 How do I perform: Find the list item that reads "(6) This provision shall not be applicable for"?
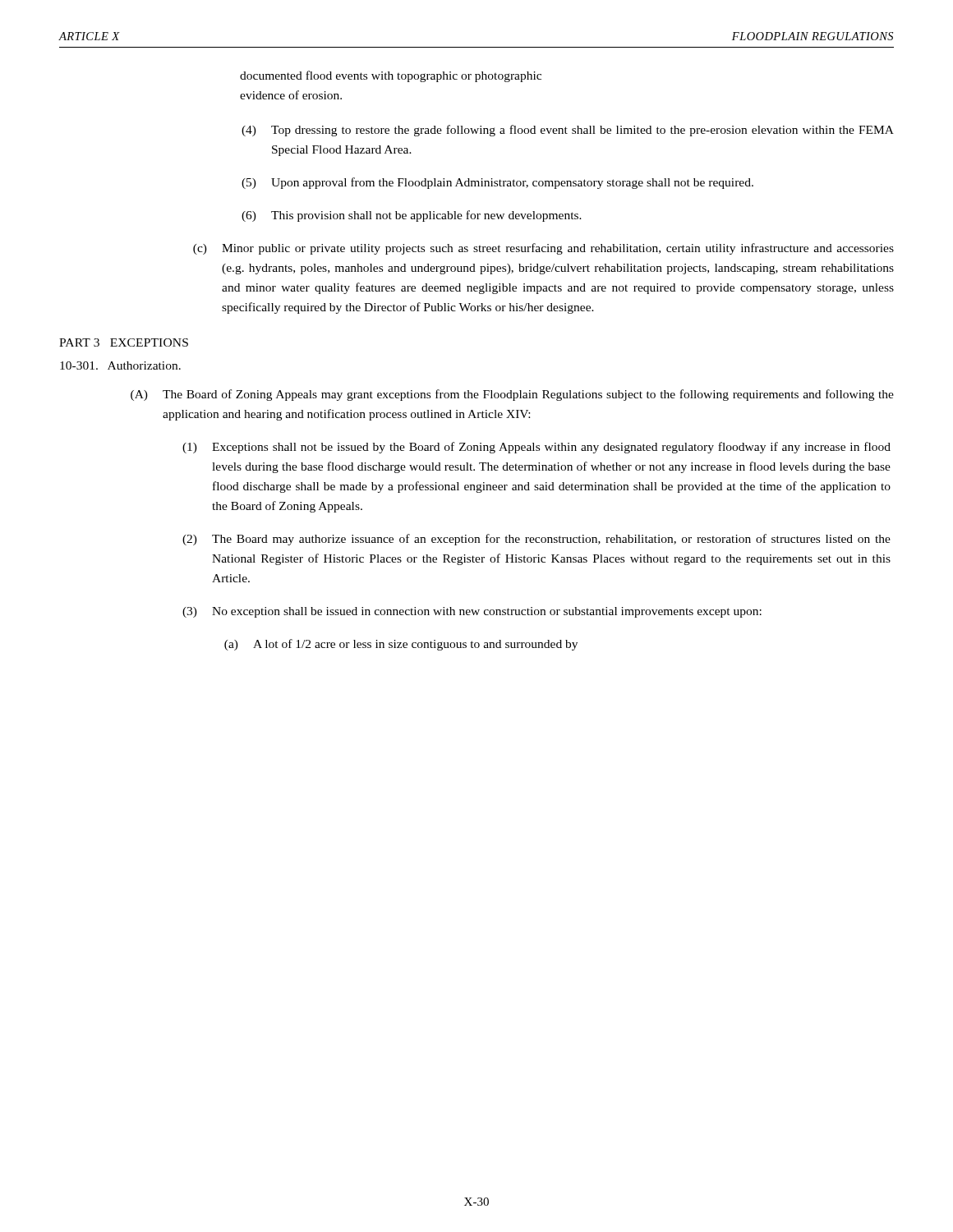pyautogui.click(x=534, y=215)
